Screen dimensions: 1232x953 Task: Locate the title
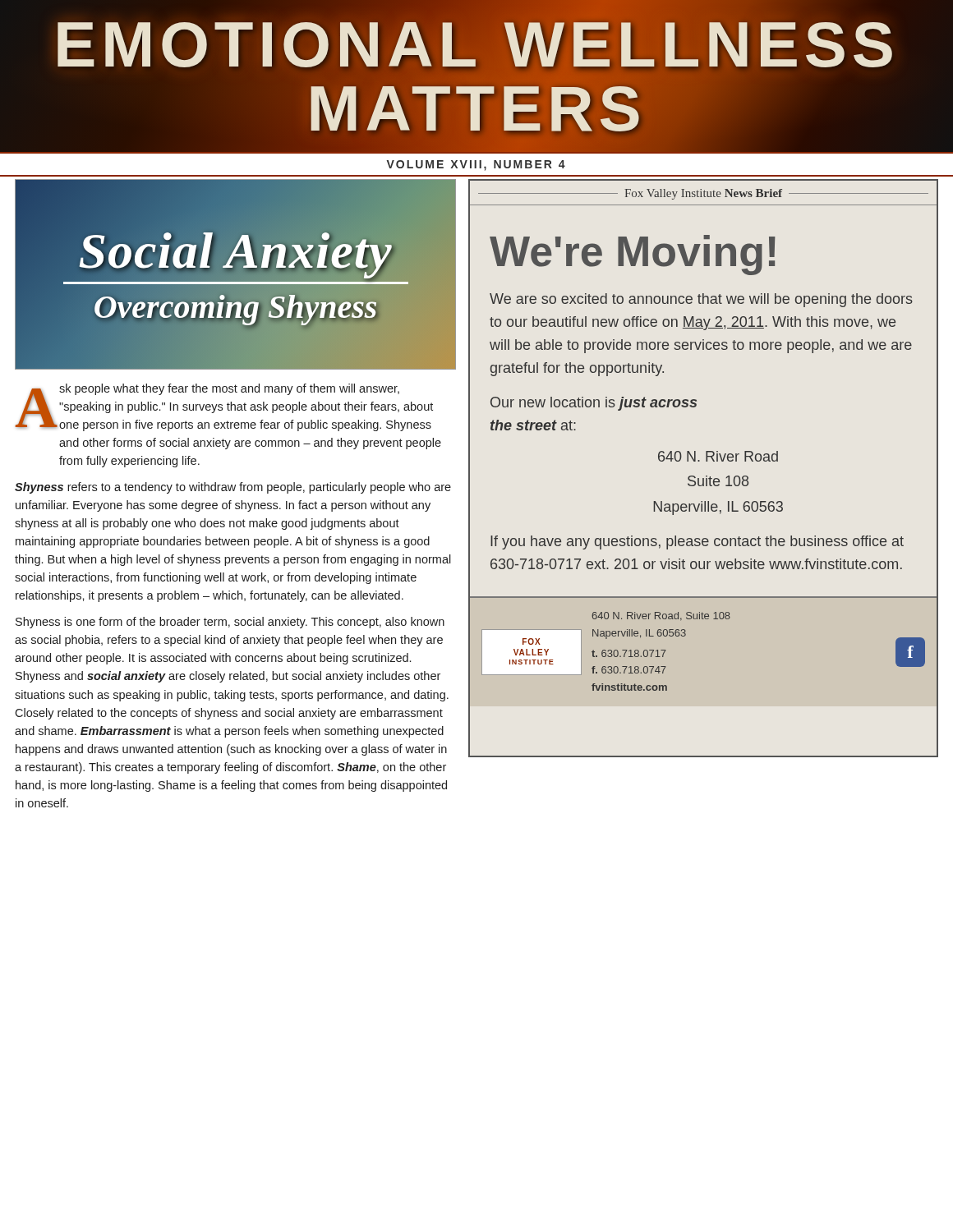pyautogui.click(x=634, y=251)
